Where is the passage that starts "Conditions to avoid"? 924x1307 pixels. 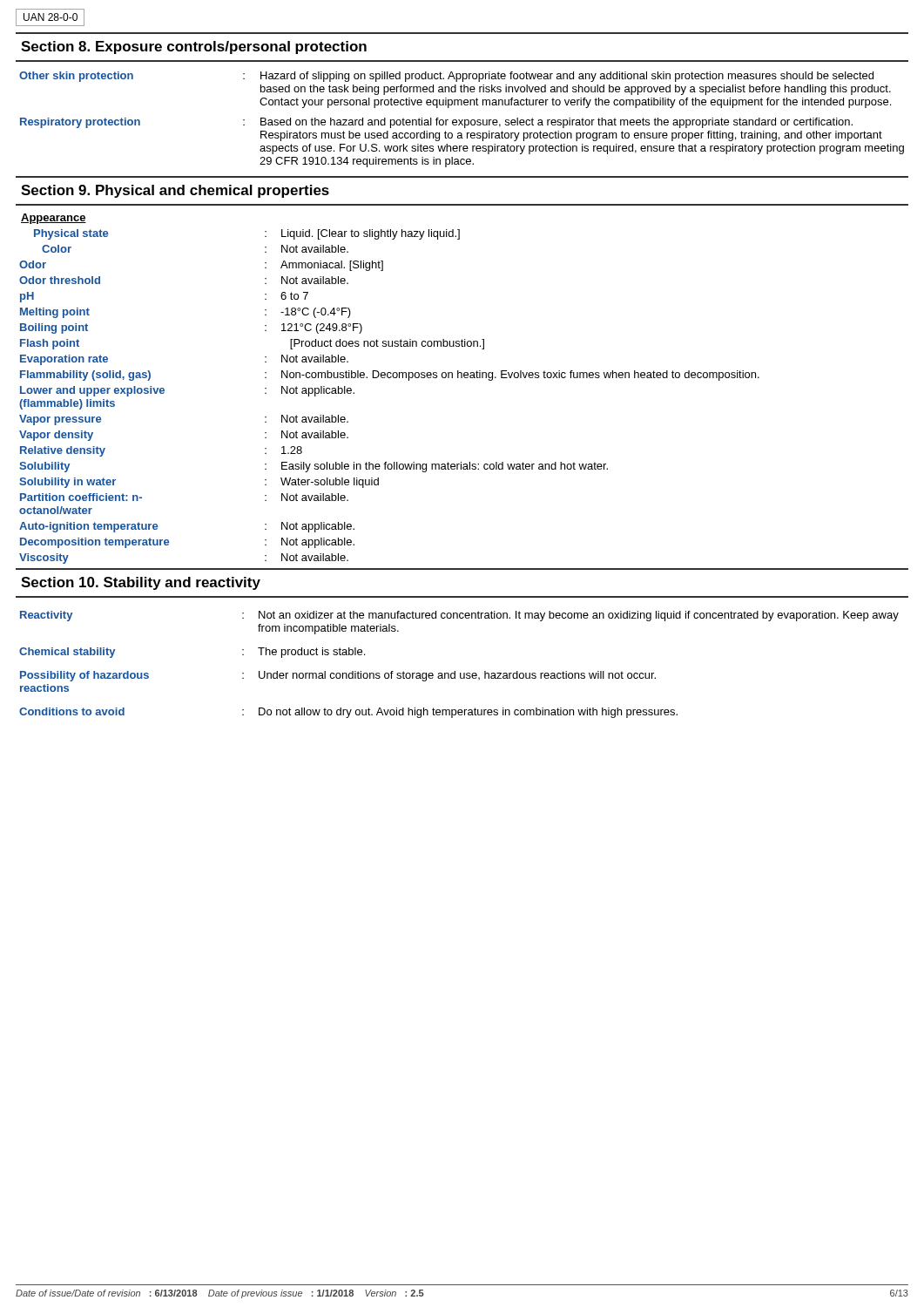click(x=462, y=711)
